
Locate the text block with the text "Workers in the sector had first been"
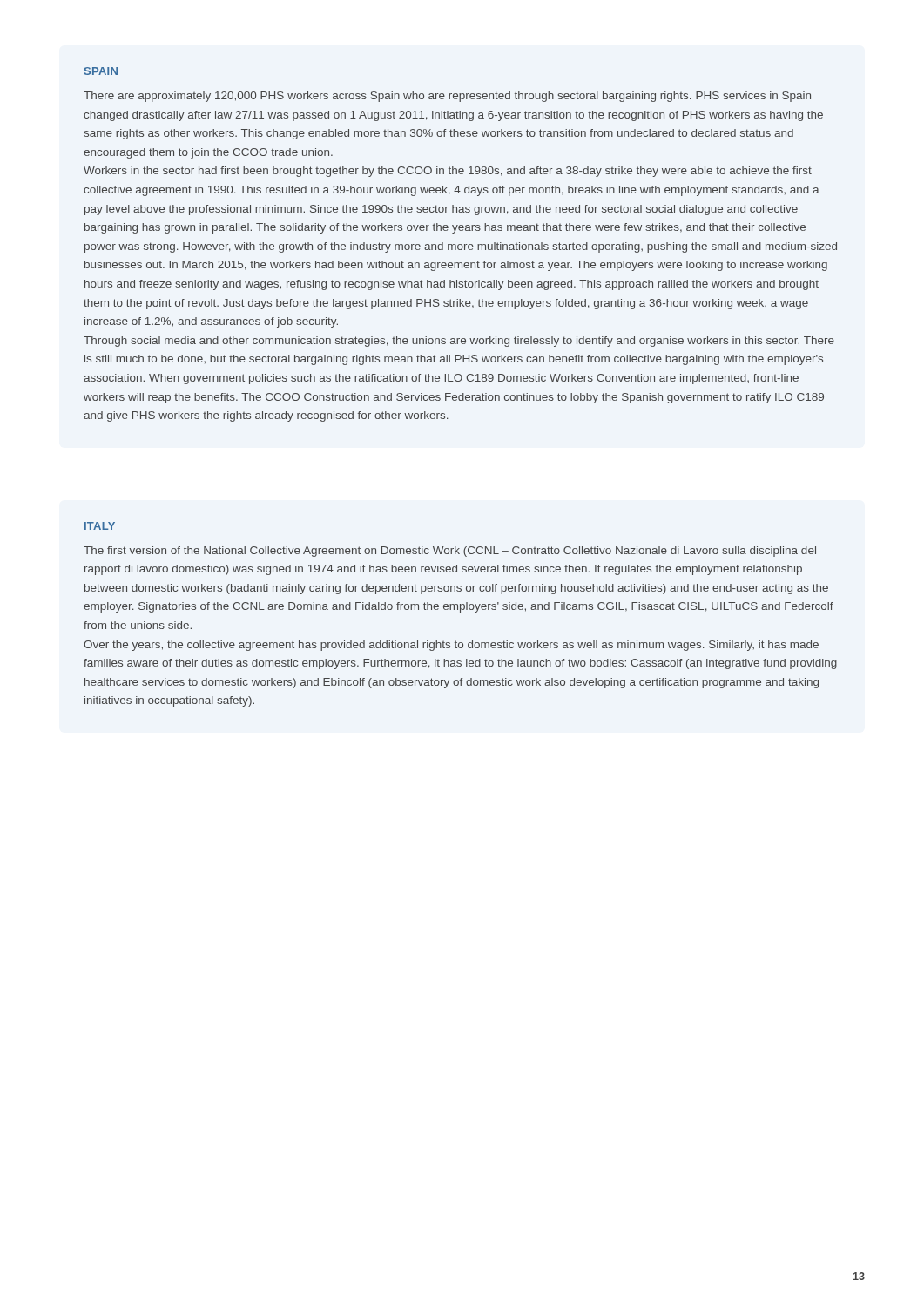(x=462, y=246)
